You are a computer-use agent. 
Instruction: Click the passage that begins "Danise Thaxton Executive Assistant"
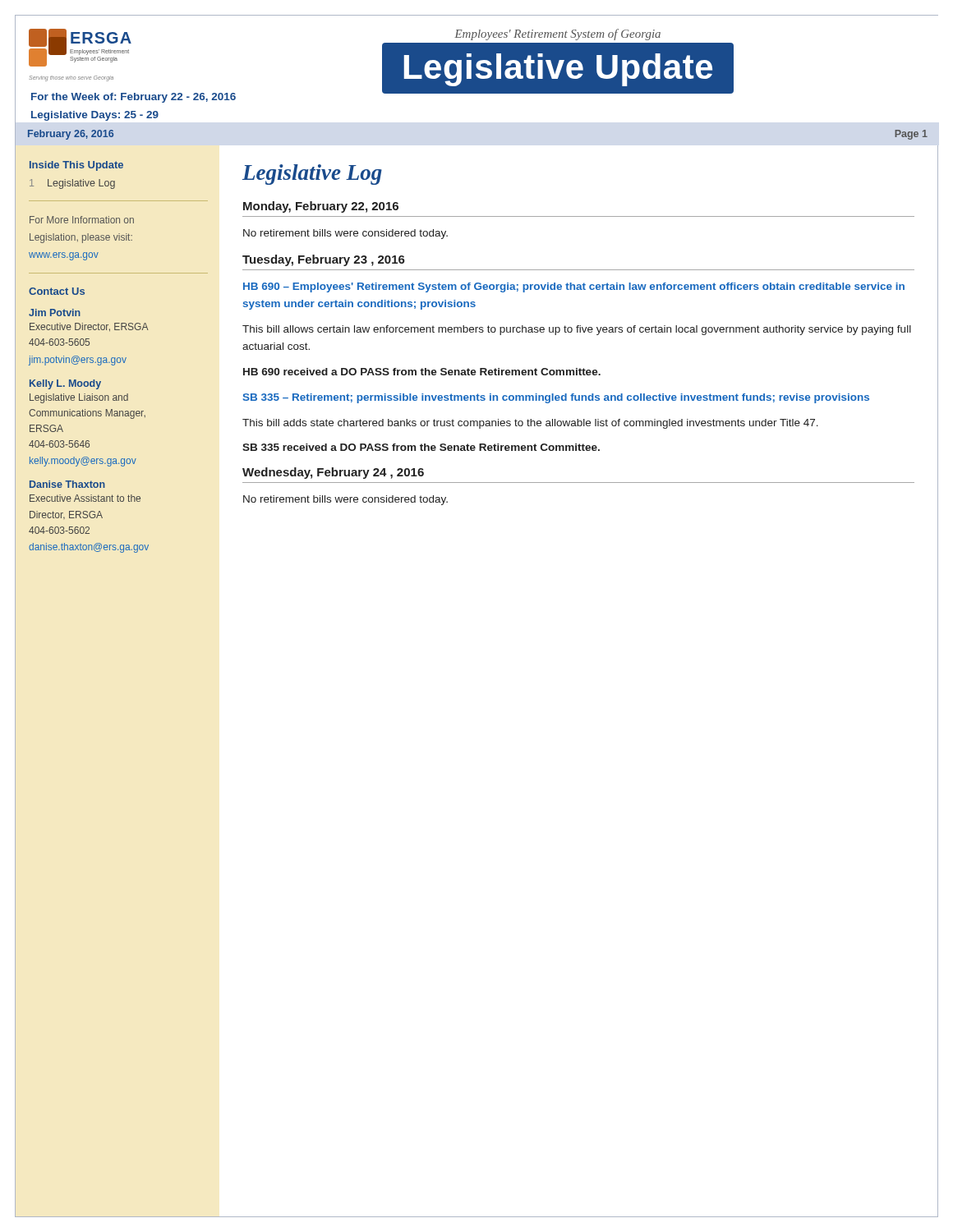tap(67, 484)
